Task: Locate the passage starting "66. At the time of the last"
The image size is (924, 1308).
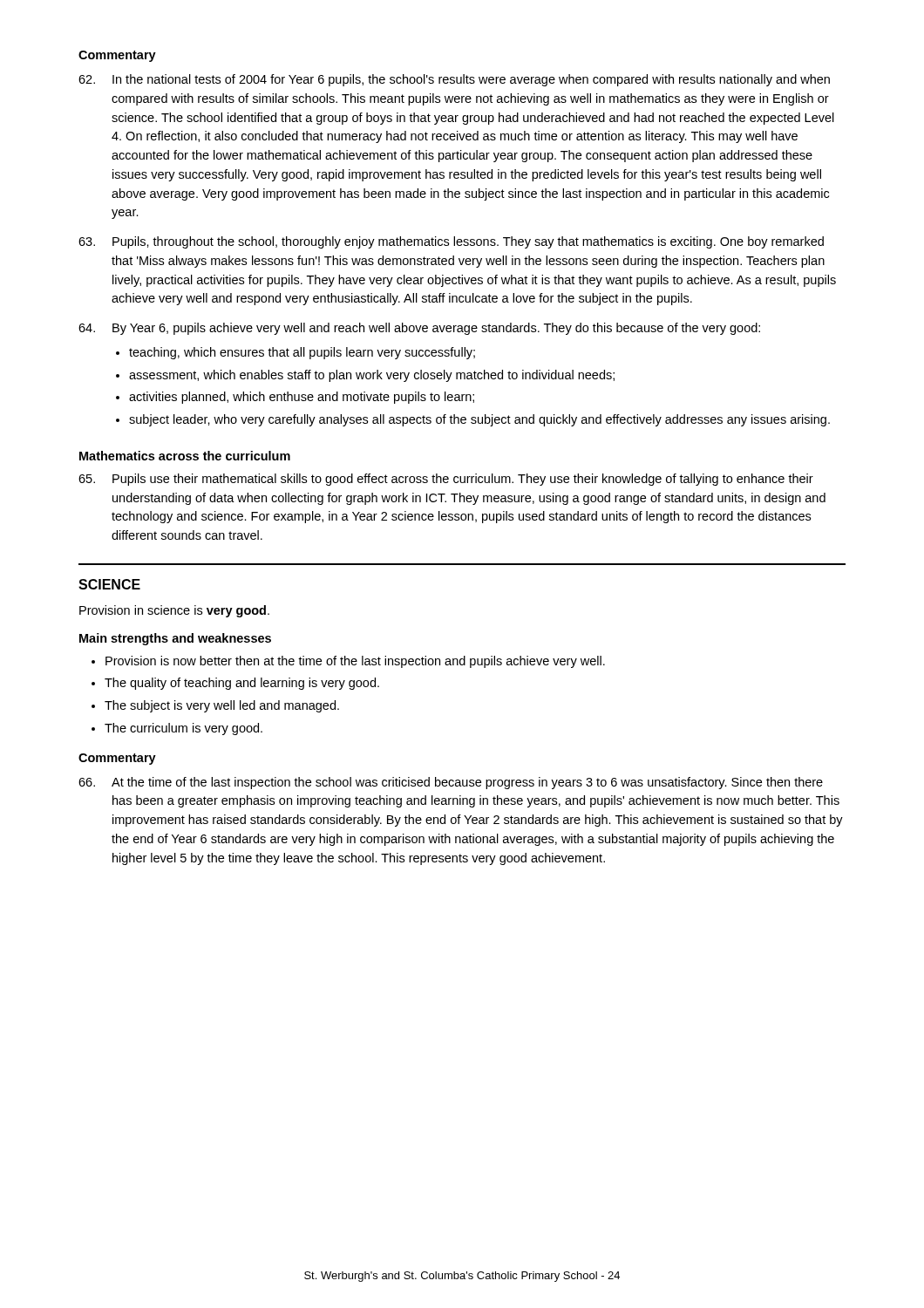Action: 462,820
